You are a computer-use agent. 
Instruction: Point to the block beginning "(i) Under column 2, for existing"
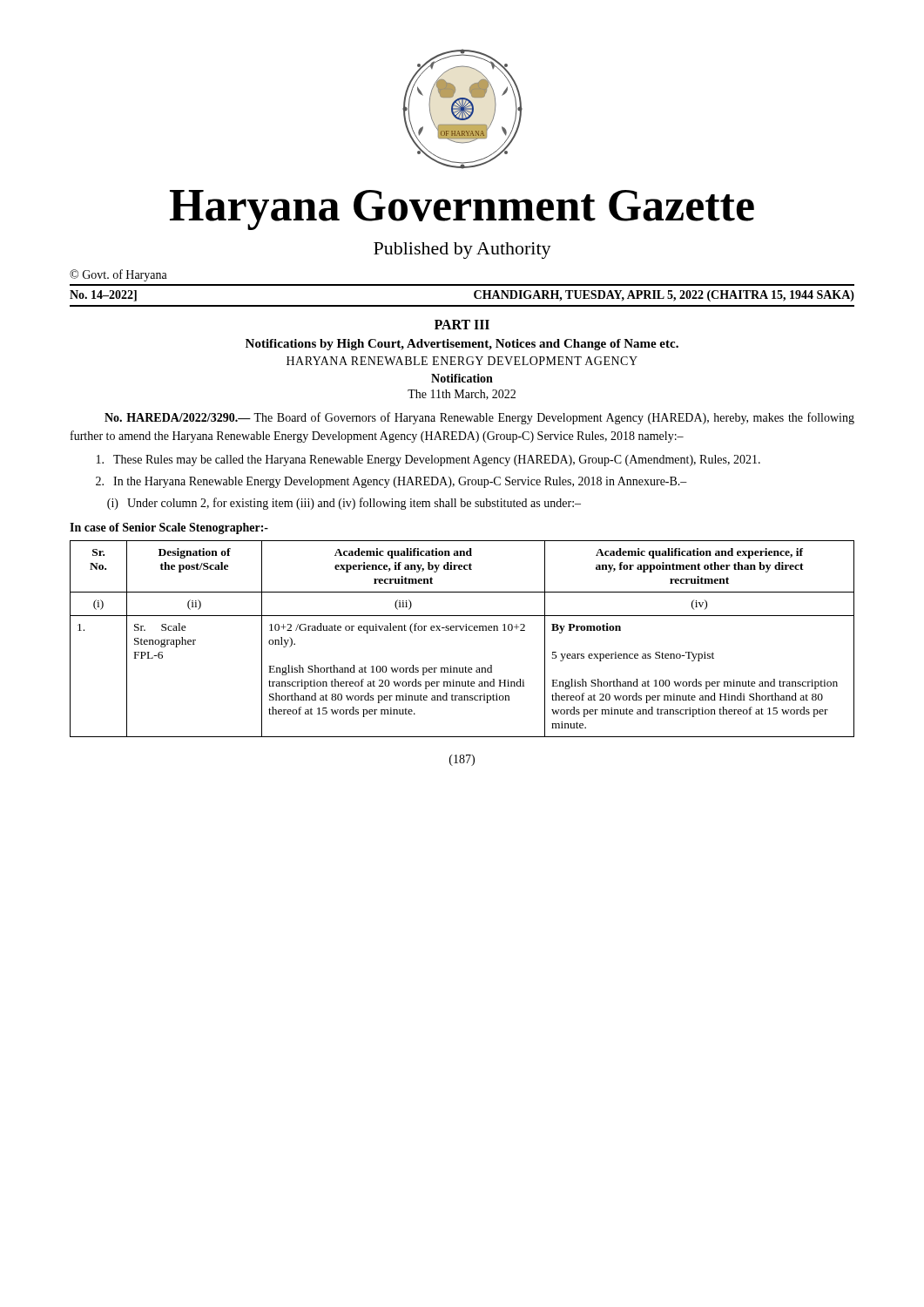[325, 503]
